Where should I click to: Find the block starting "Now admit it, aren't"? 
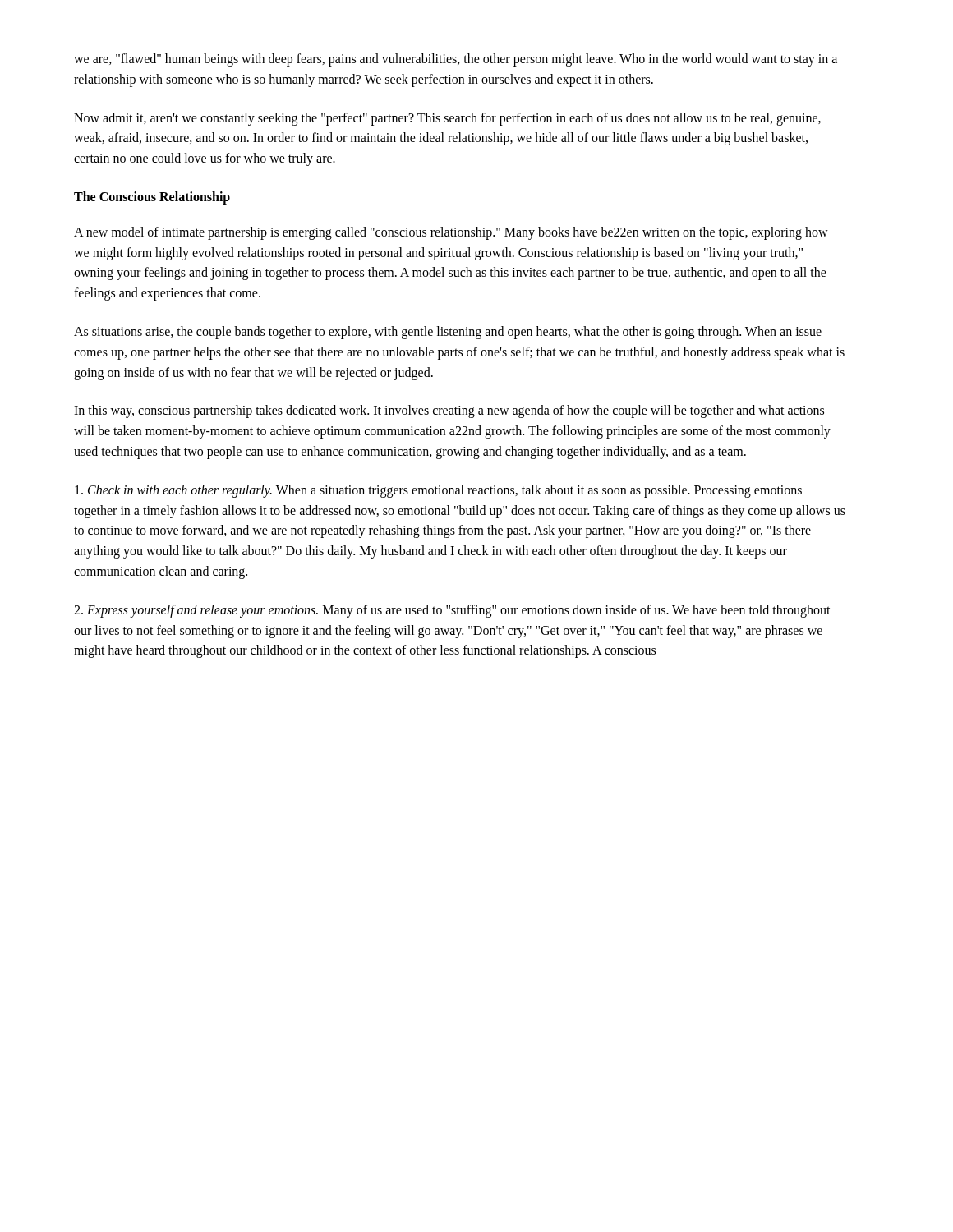coord(448,138)
